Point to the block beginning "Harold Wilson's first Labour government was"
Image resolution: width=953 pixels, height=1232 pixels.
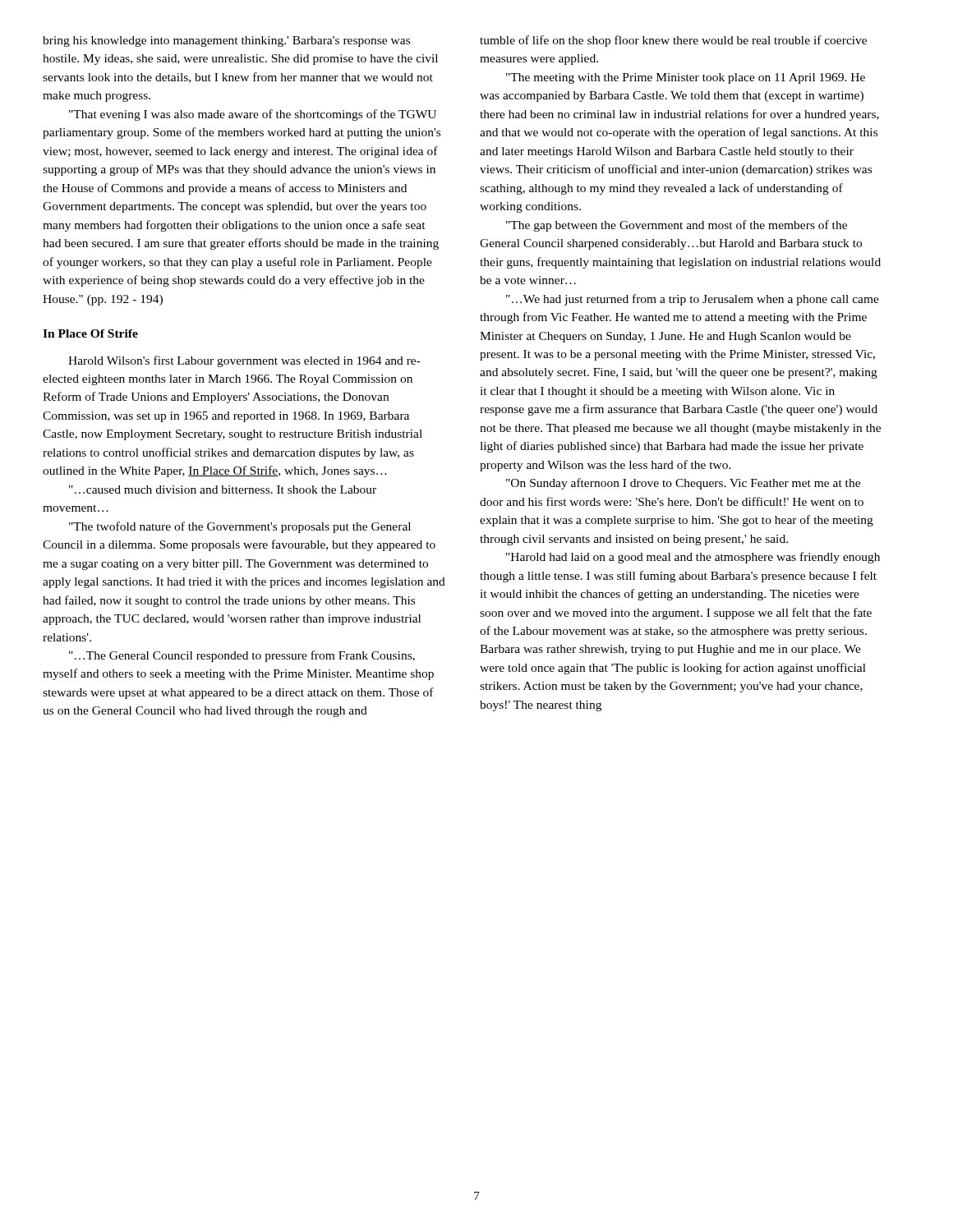pyautogui.click(x=244, y=416)
